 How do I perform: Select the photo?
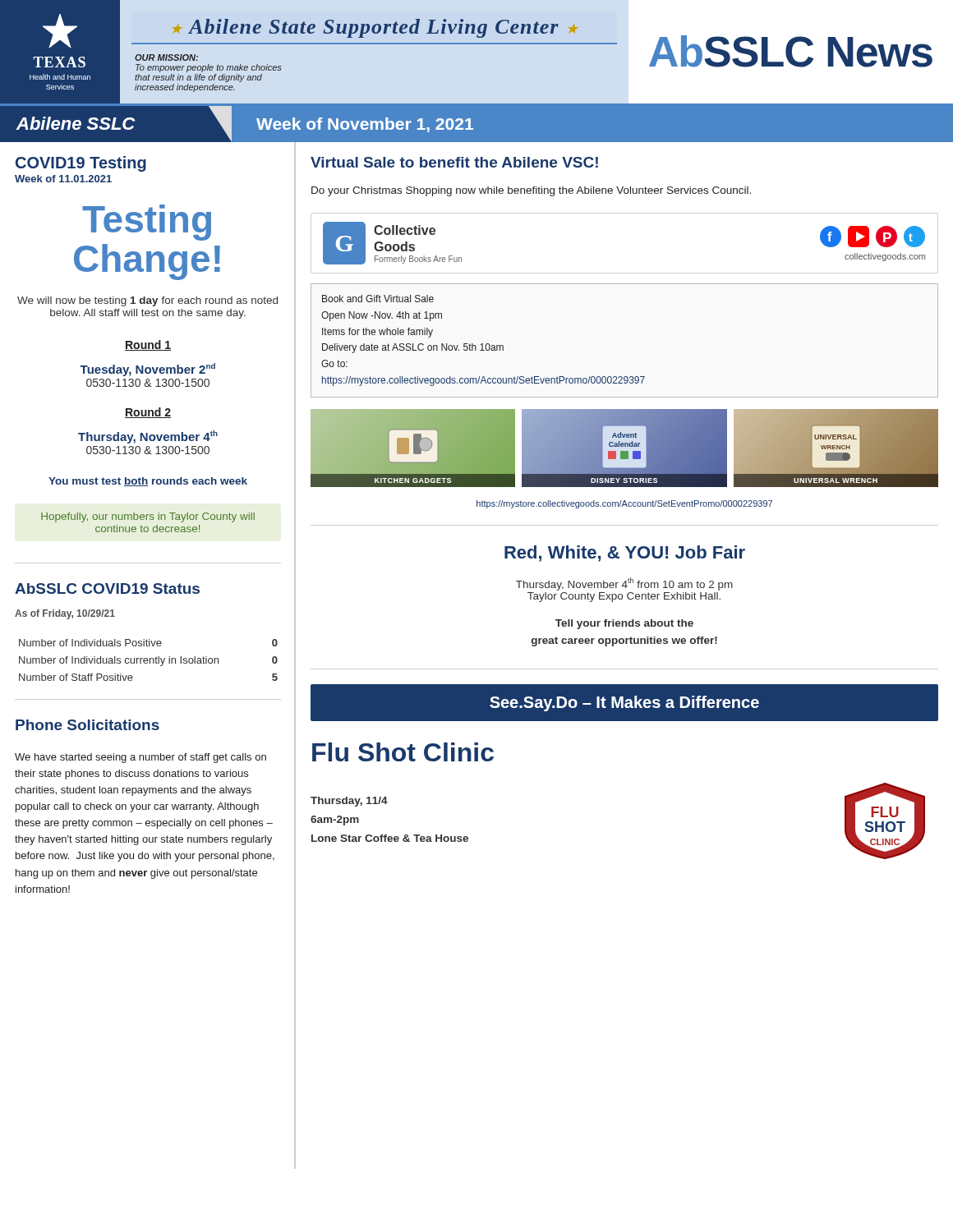pos(624,448)
